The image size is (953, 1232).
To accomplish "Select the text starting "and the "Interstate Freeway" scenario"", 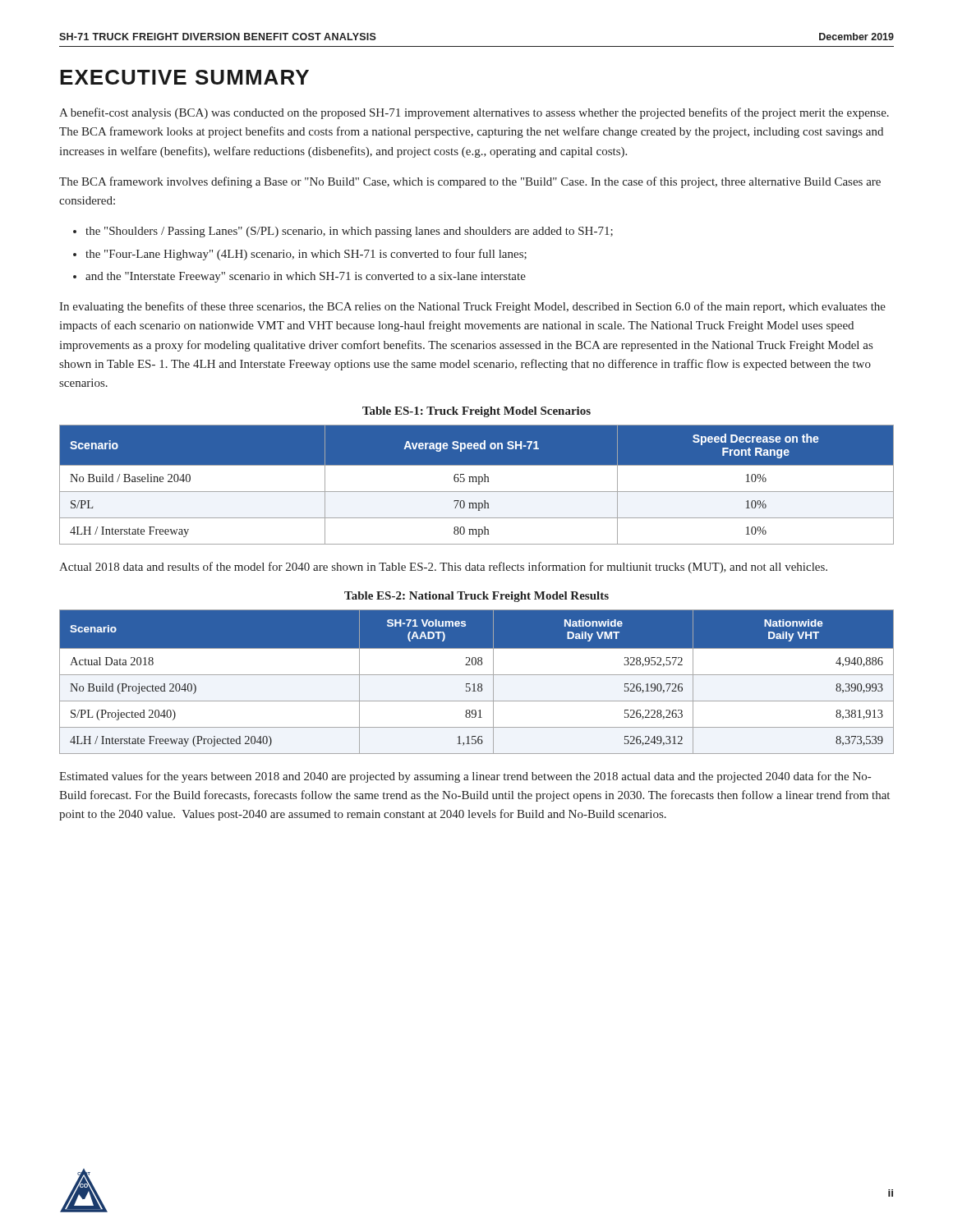I will (306, 276).
